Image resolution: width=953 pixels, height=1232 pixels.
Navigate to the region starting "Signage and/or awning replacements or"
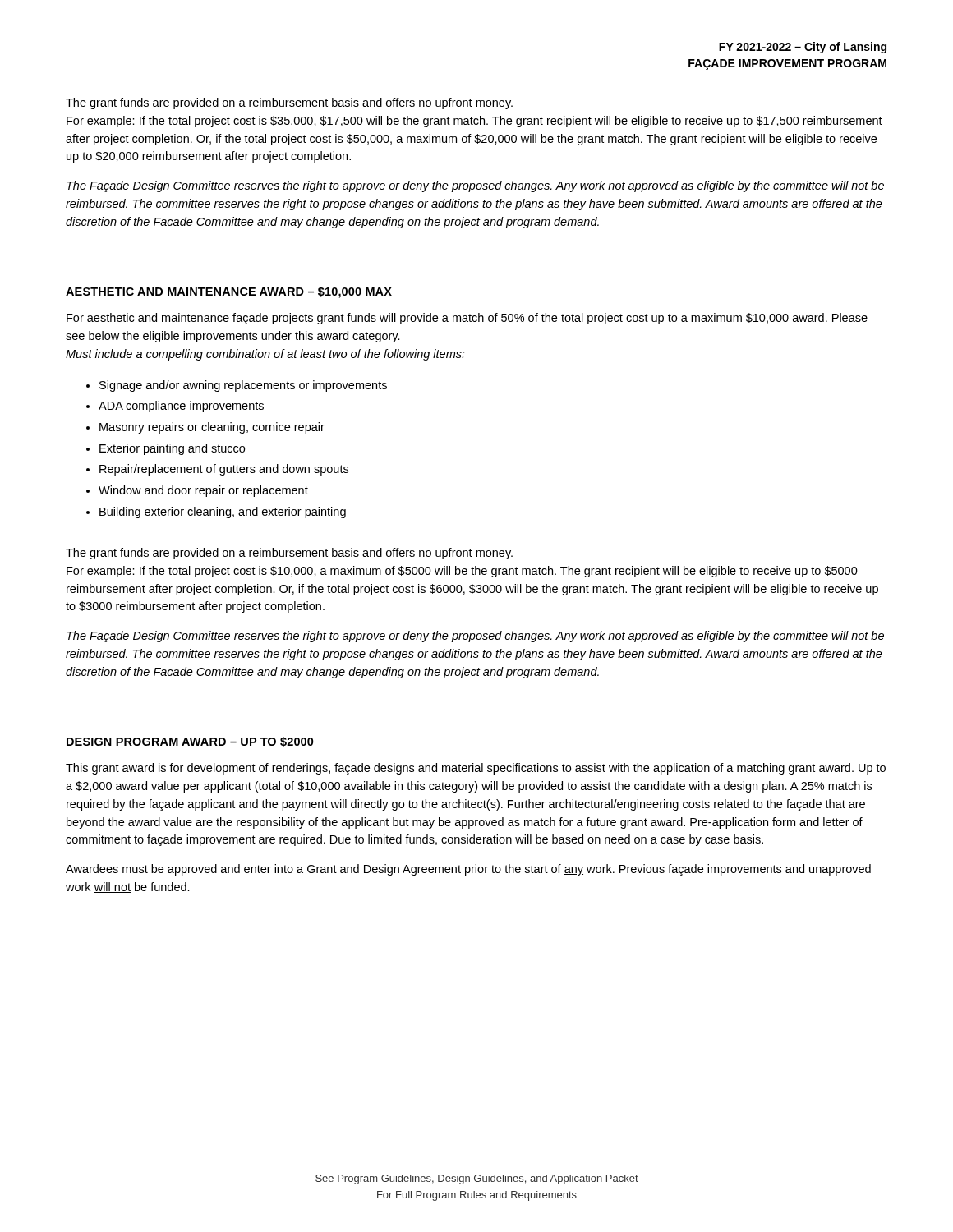tap(243, 385)
